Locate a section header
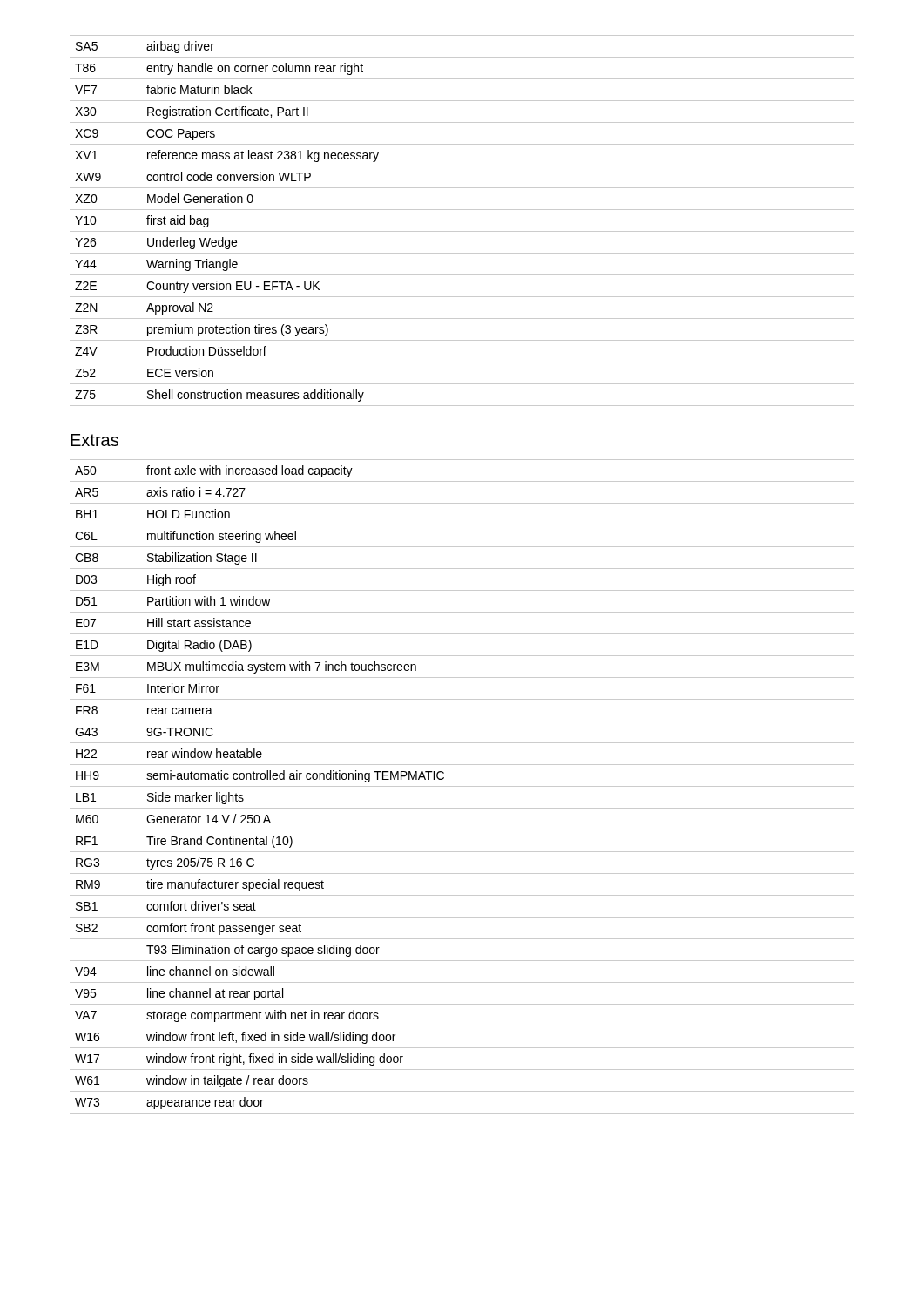Screen dimensions: 1307x924 [94, 440]
